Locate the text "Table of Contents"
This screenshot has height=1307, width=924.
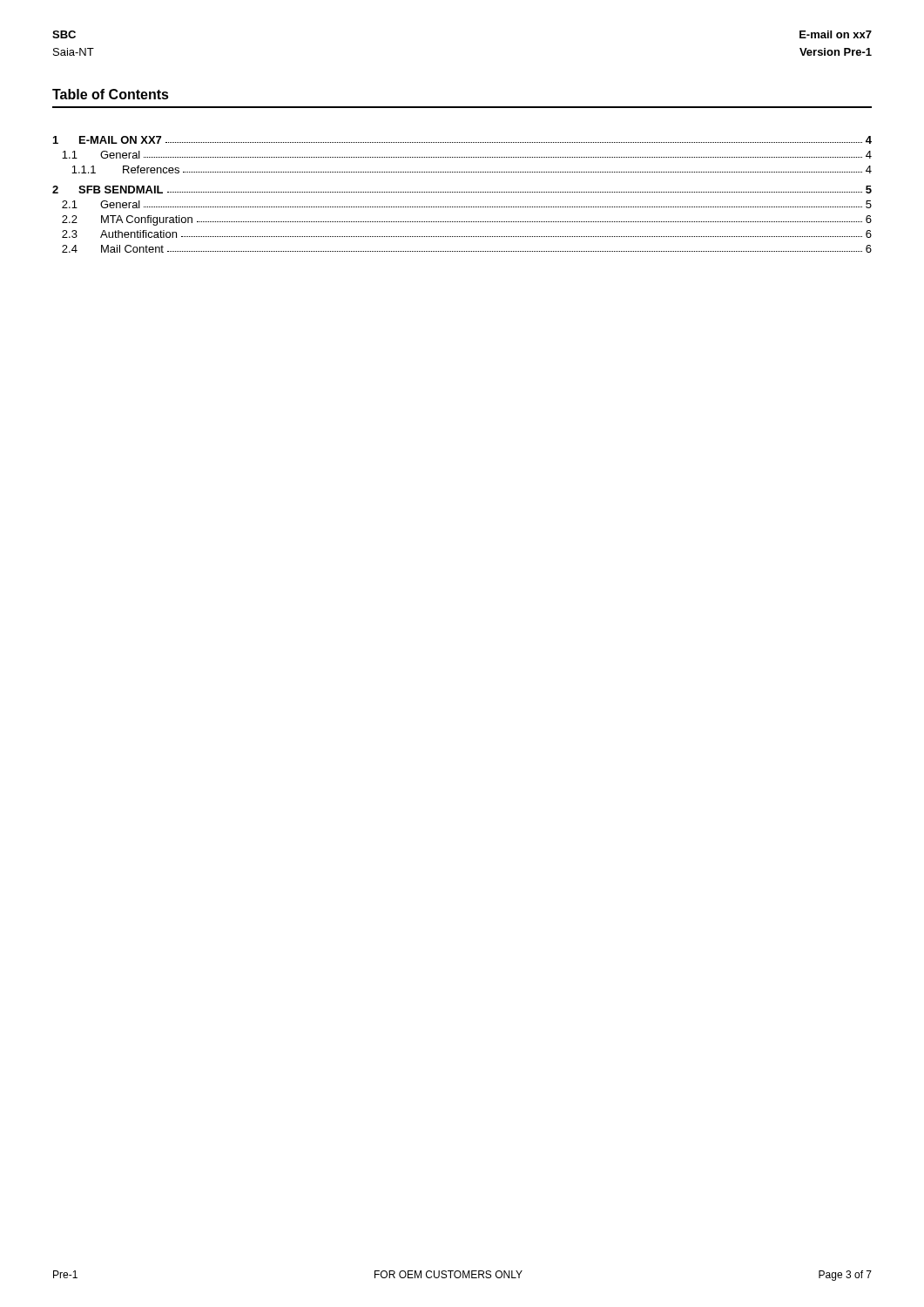462,98
